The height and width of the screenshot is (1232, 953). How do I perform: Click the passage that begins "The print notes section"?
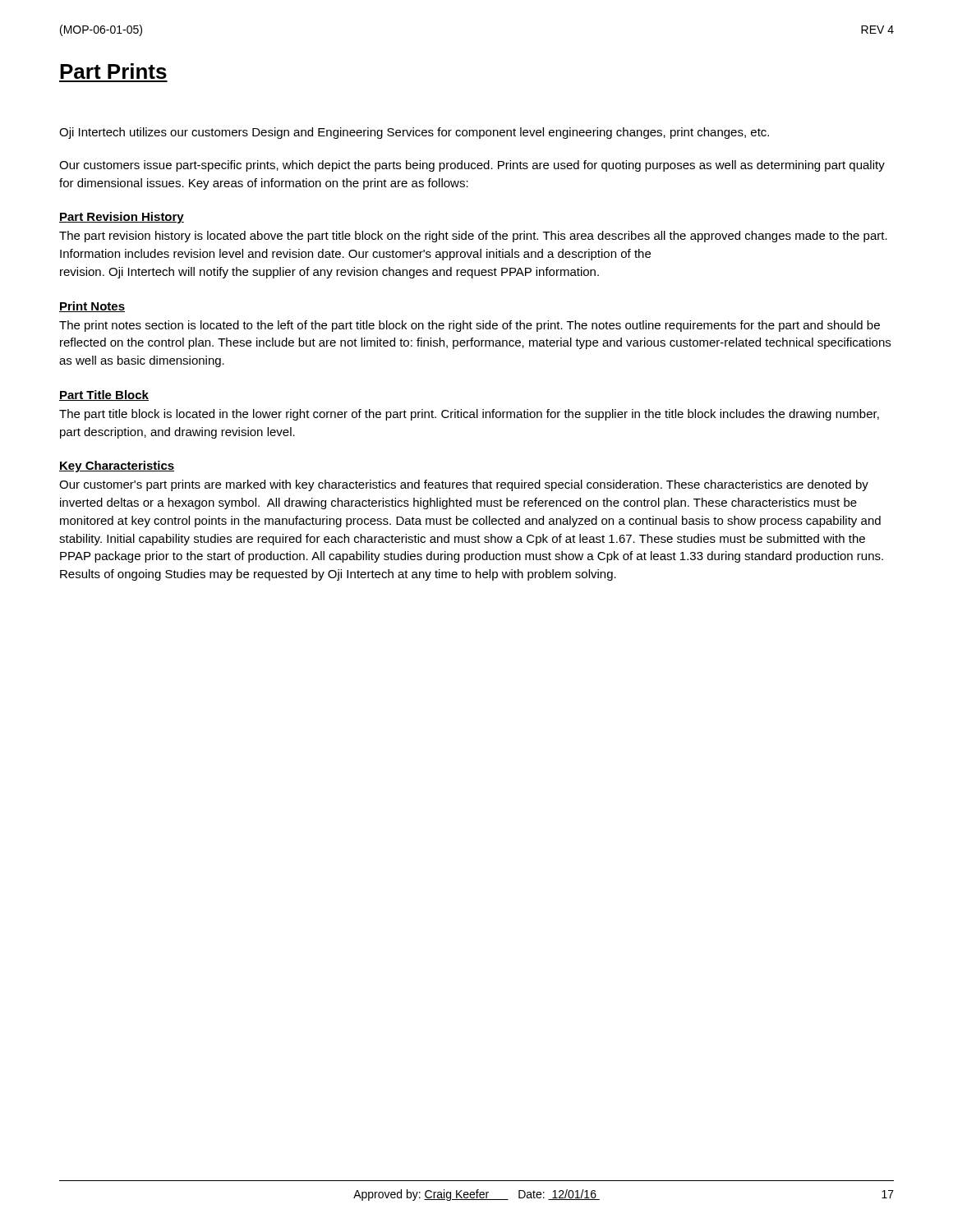(x=475, y=342)
